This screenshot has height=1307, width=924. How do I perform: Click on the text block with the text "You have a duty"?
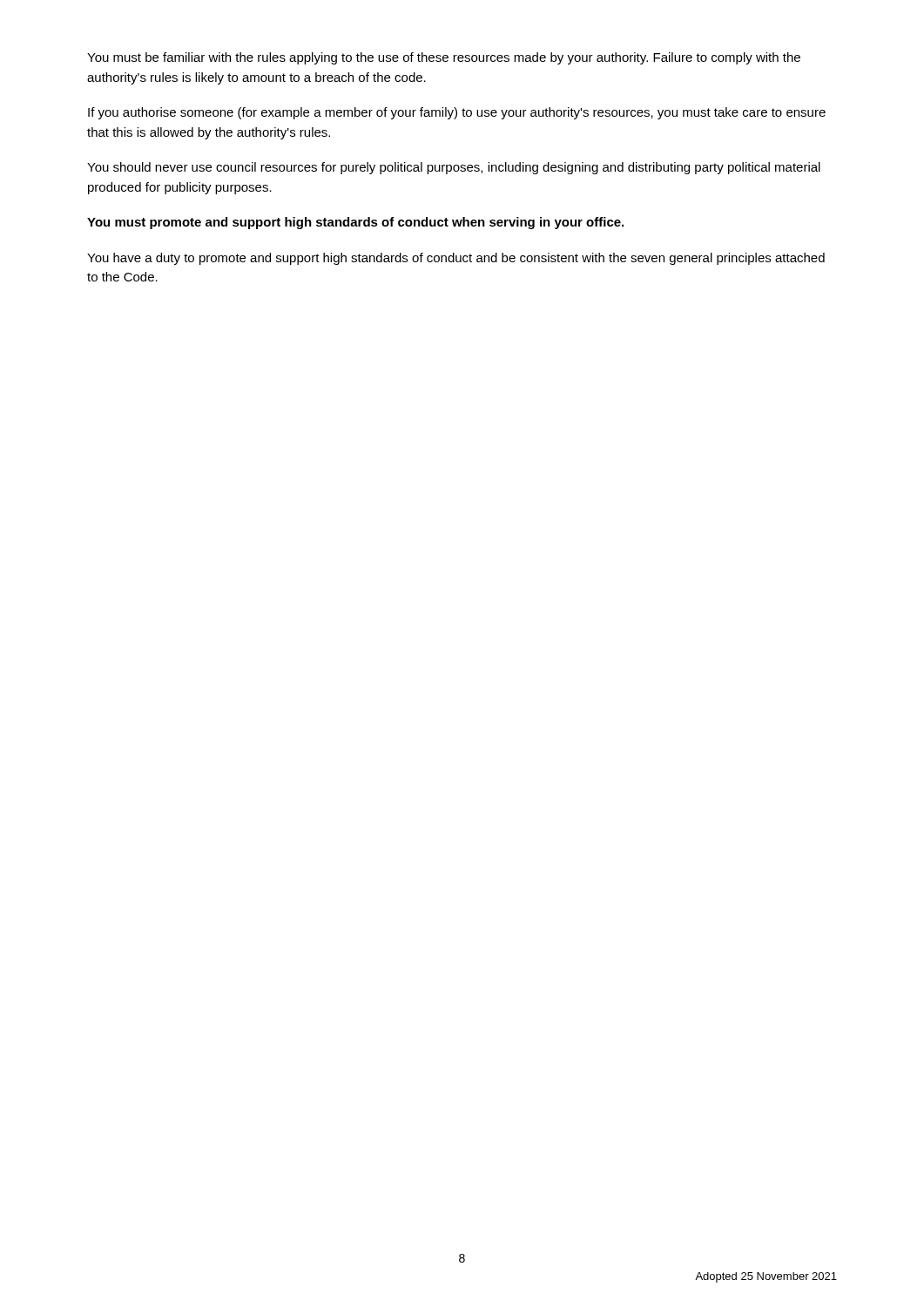456,267
